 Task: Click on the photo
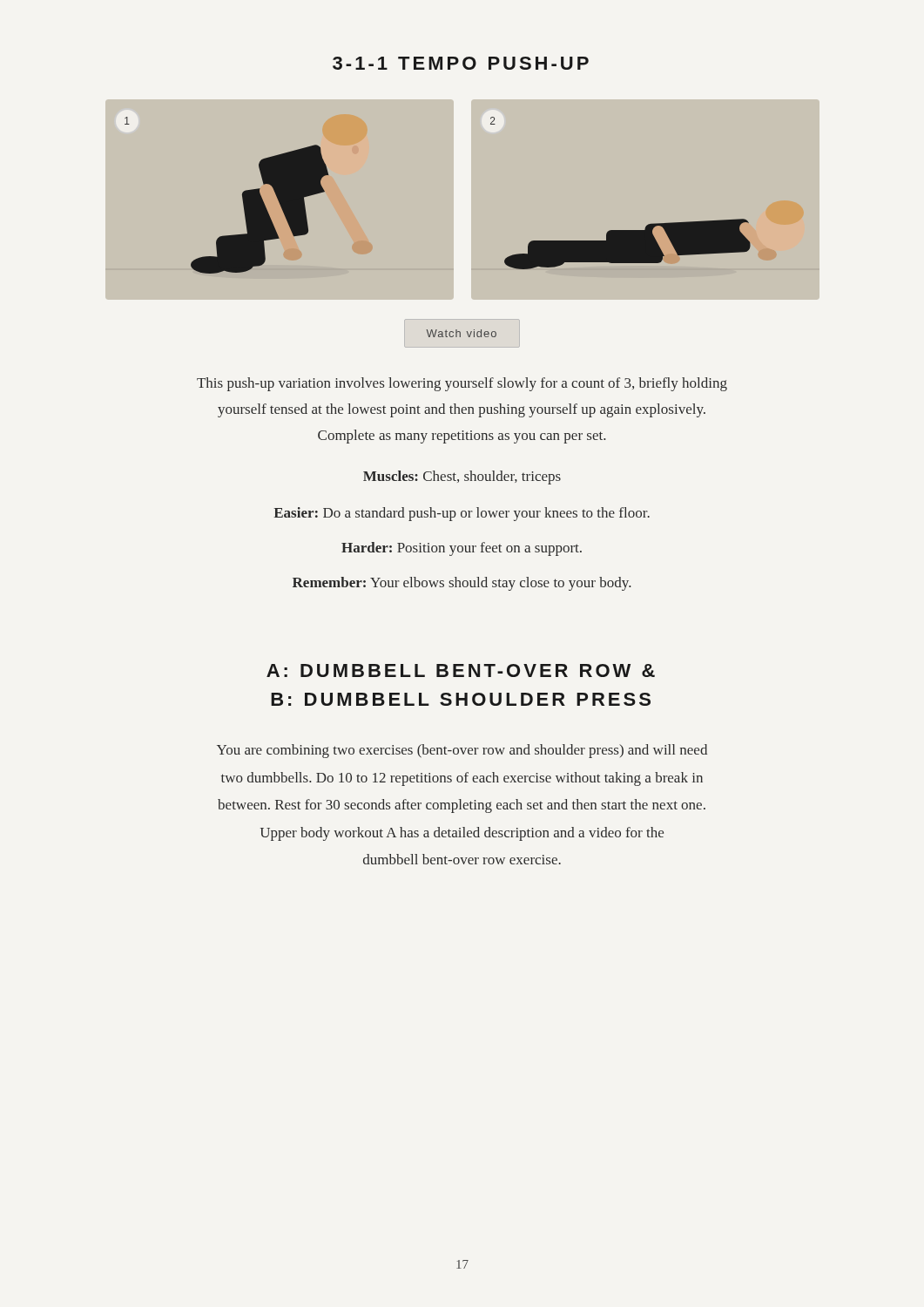[462, 200]
